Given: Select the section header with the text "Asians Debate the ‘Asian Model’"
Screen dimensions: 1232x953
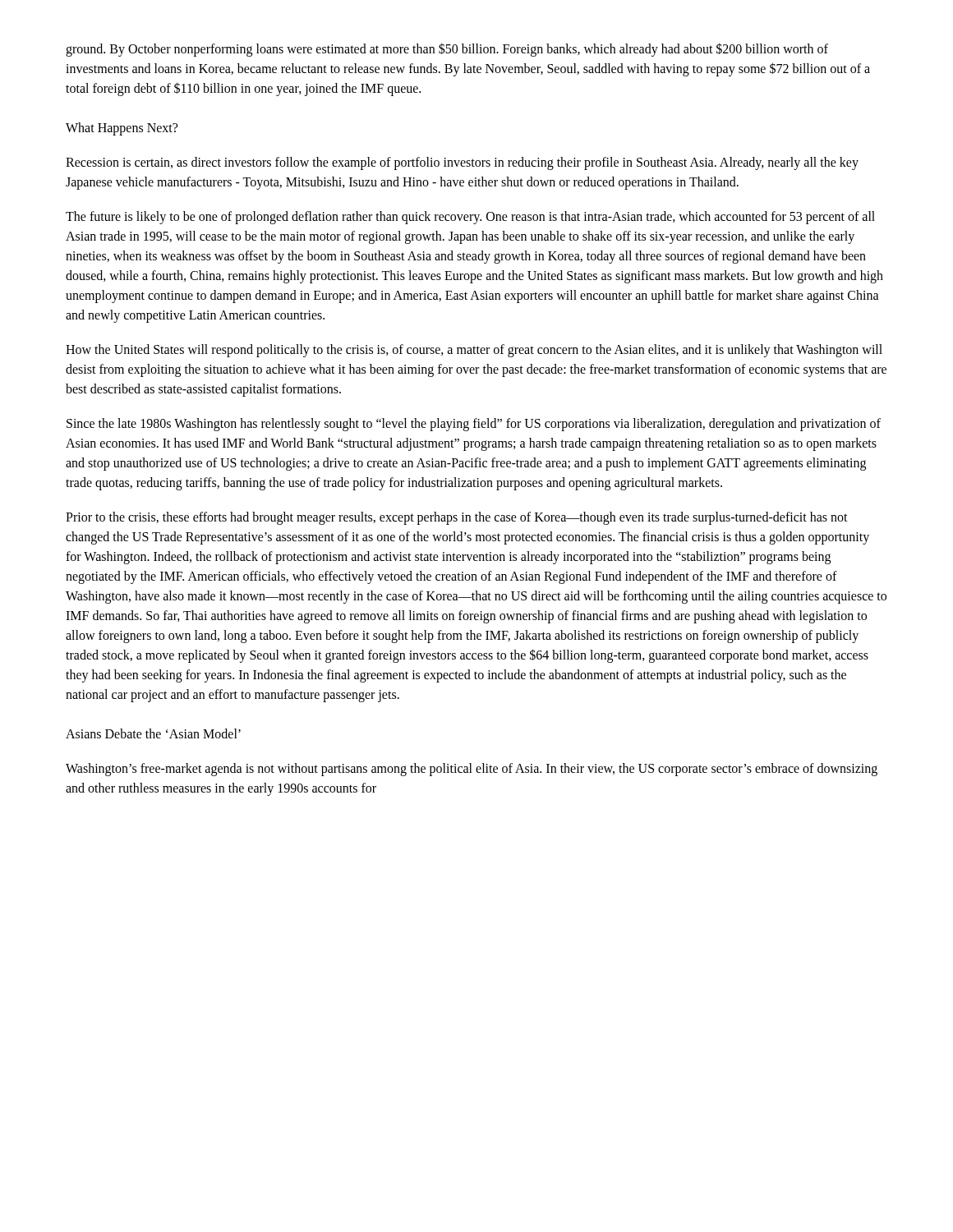Looking at the screenshot, I should point(154,734).
